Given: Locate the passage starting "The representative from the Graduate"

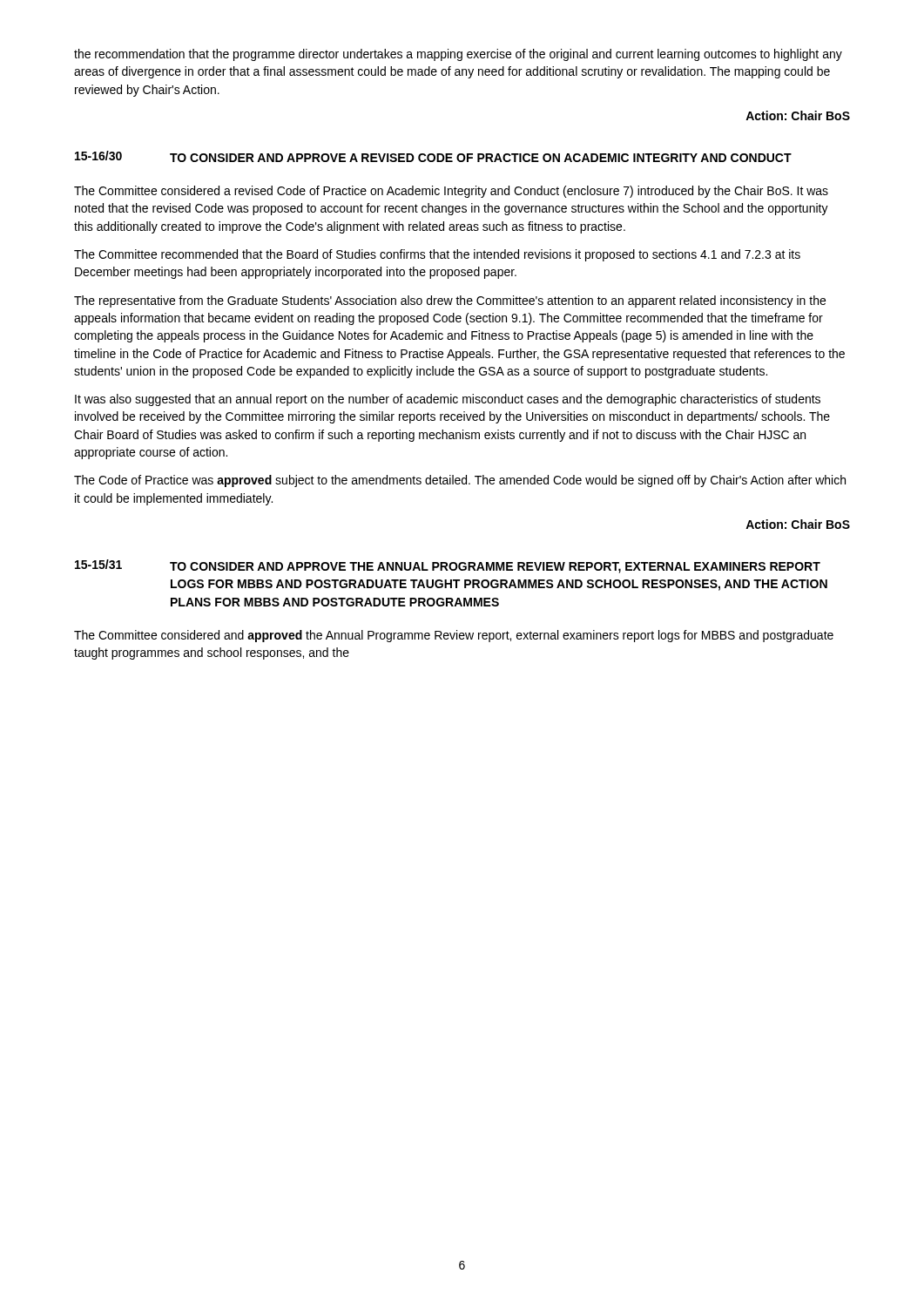Looking at the screenshot, I should [x=462, y=336].
